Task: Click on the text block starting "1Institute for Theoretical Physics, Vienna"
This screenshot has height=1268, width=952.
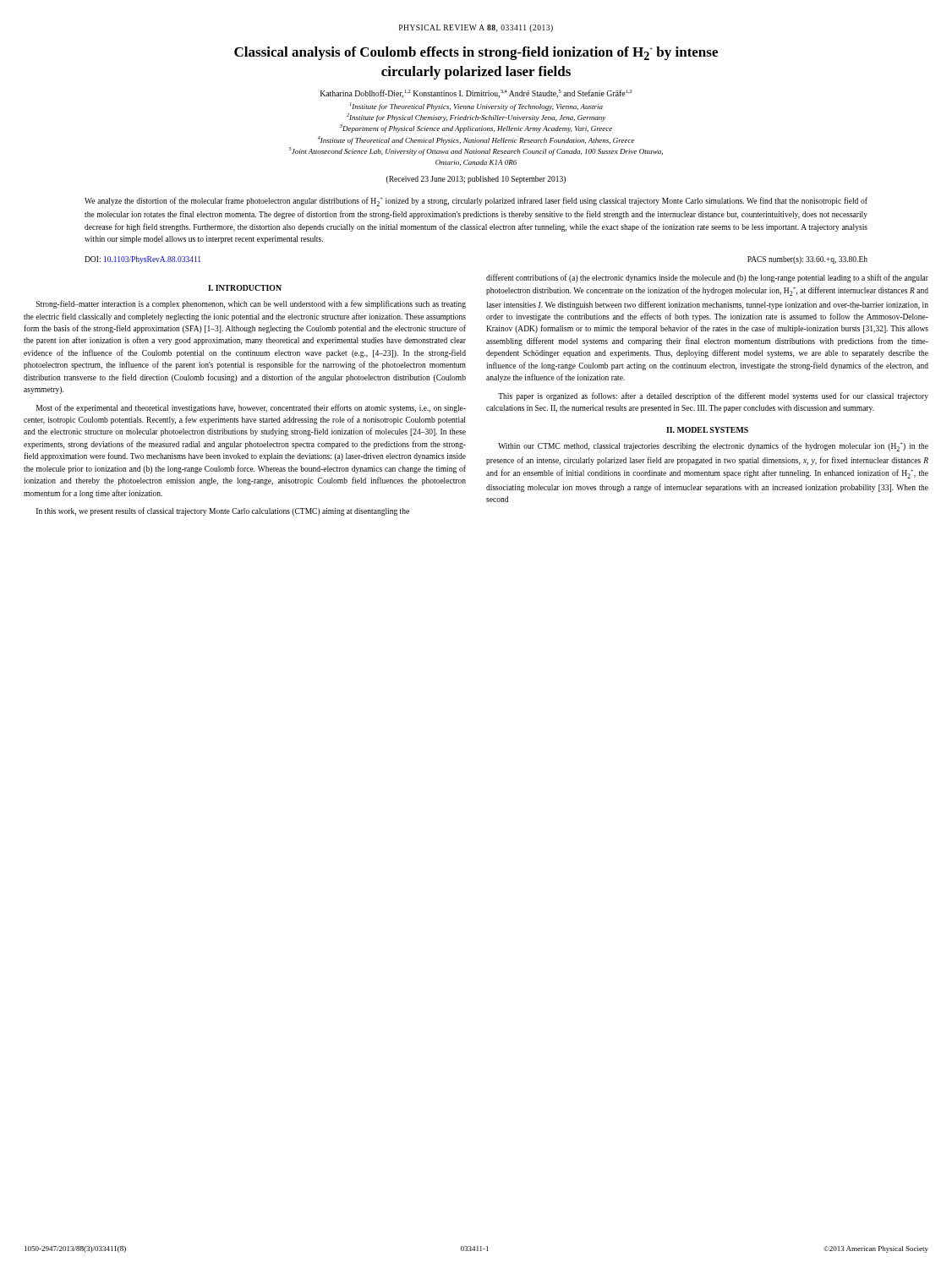Action: (x=476, y=134)
